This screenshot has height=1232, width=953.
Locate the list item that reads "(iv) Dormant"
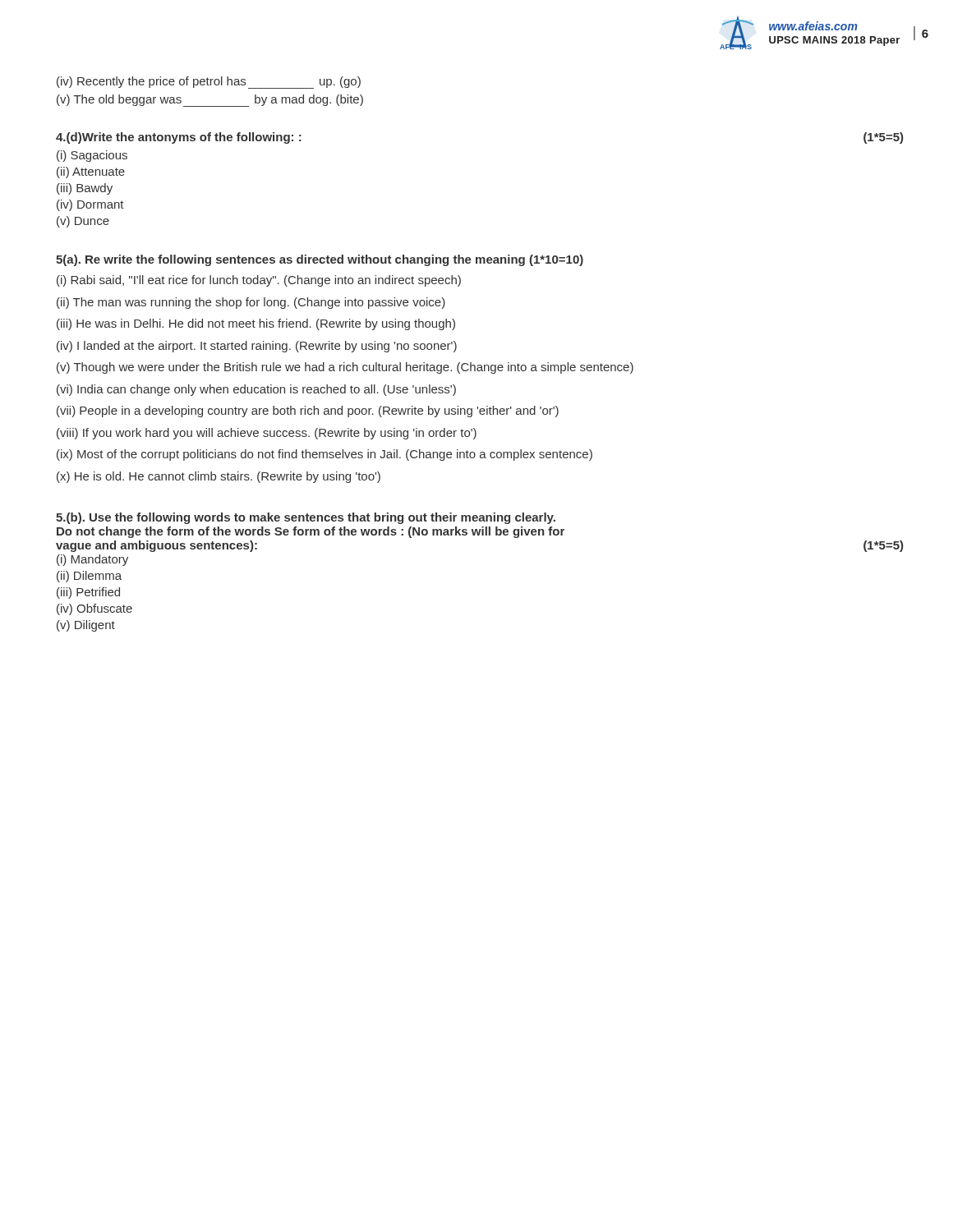coord(90,204)
